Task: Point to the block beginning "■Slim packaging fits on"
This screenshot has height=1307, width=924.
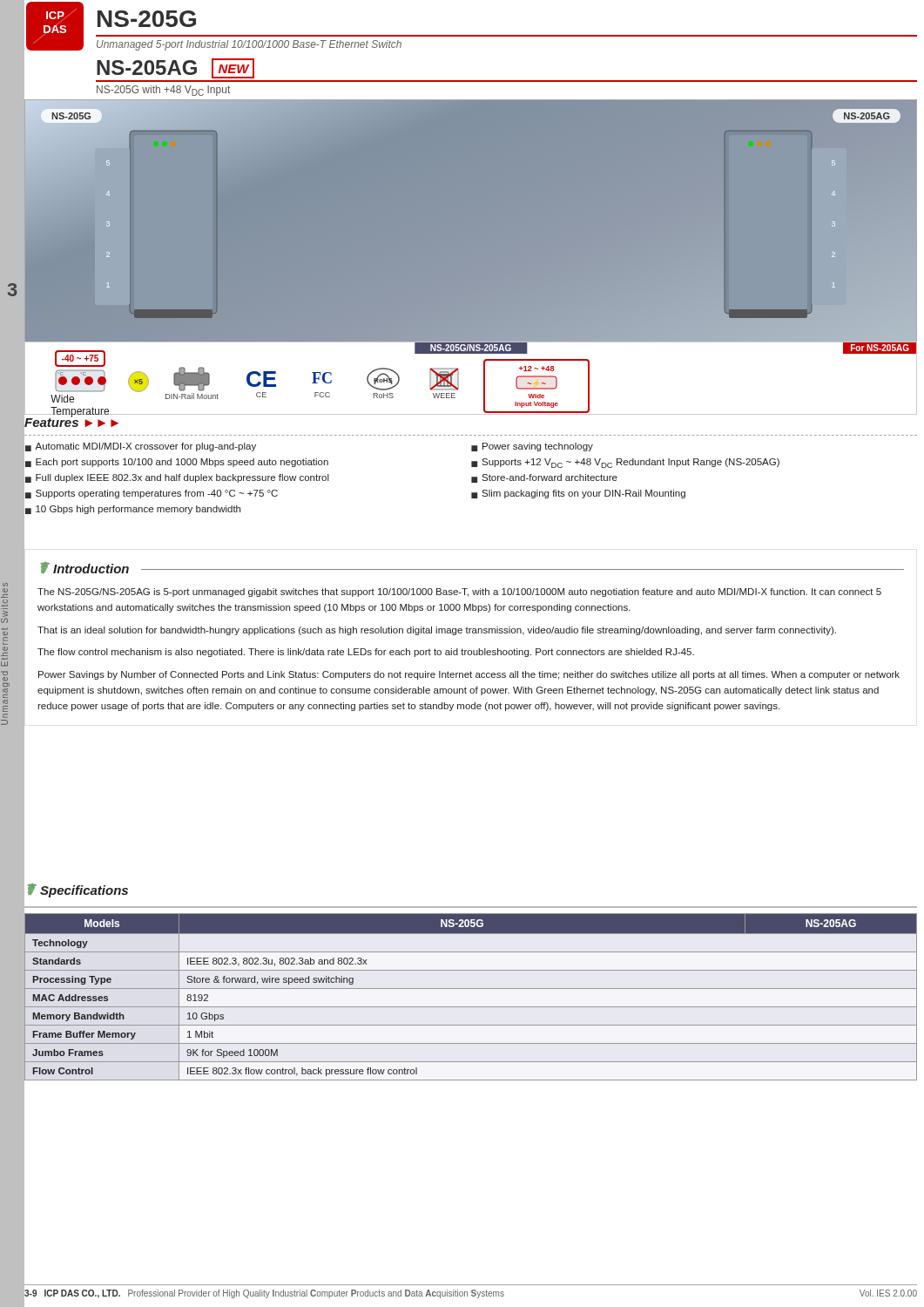Action: click(x=578, y=495)
